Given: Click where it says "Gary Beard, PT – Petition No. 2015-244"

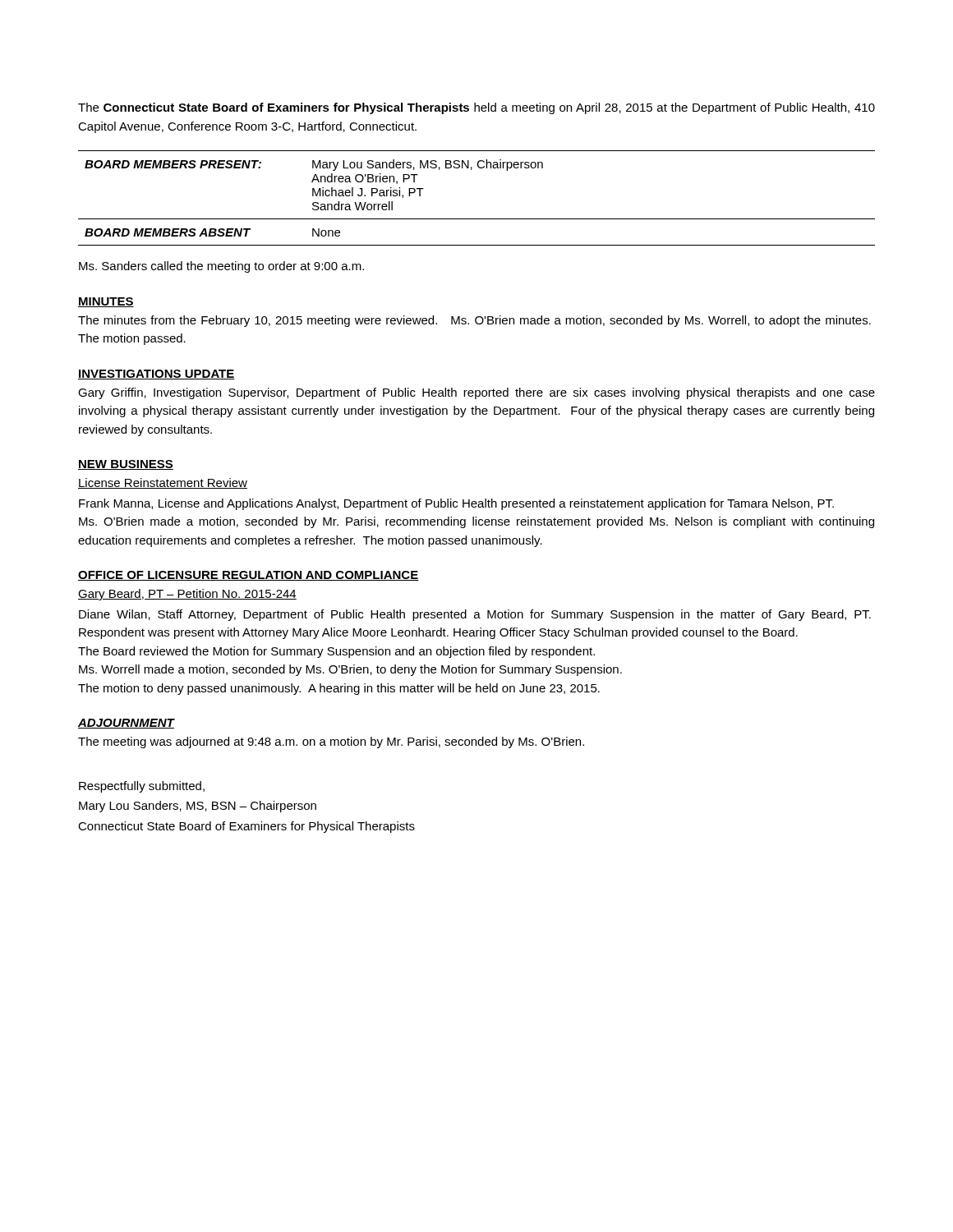Looking at the screenshot, I should pyautogui.click(x=187, y=593).
